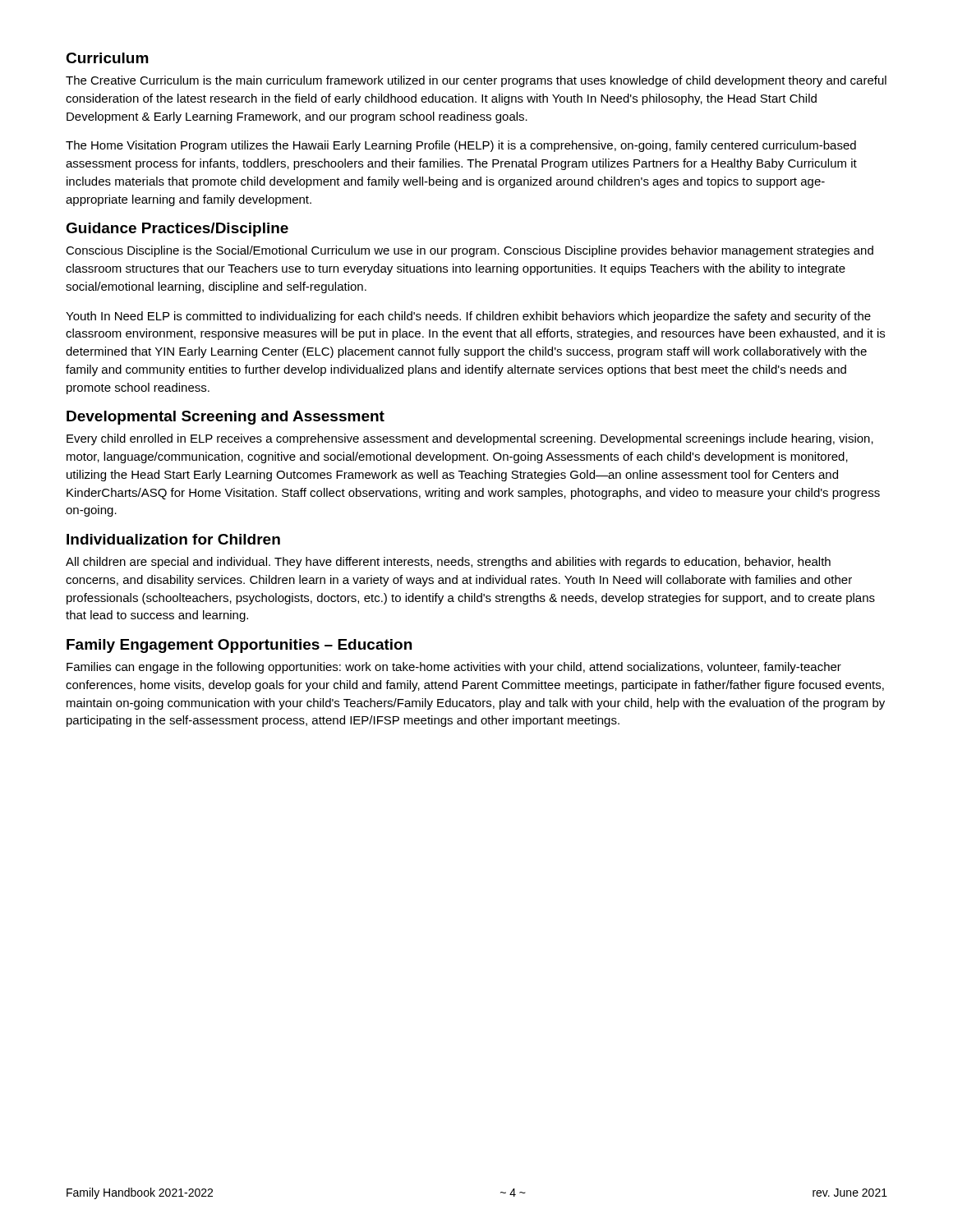Navigate to the block starting "Families can engage in the following opportunities:"

(x=475, y=693)
